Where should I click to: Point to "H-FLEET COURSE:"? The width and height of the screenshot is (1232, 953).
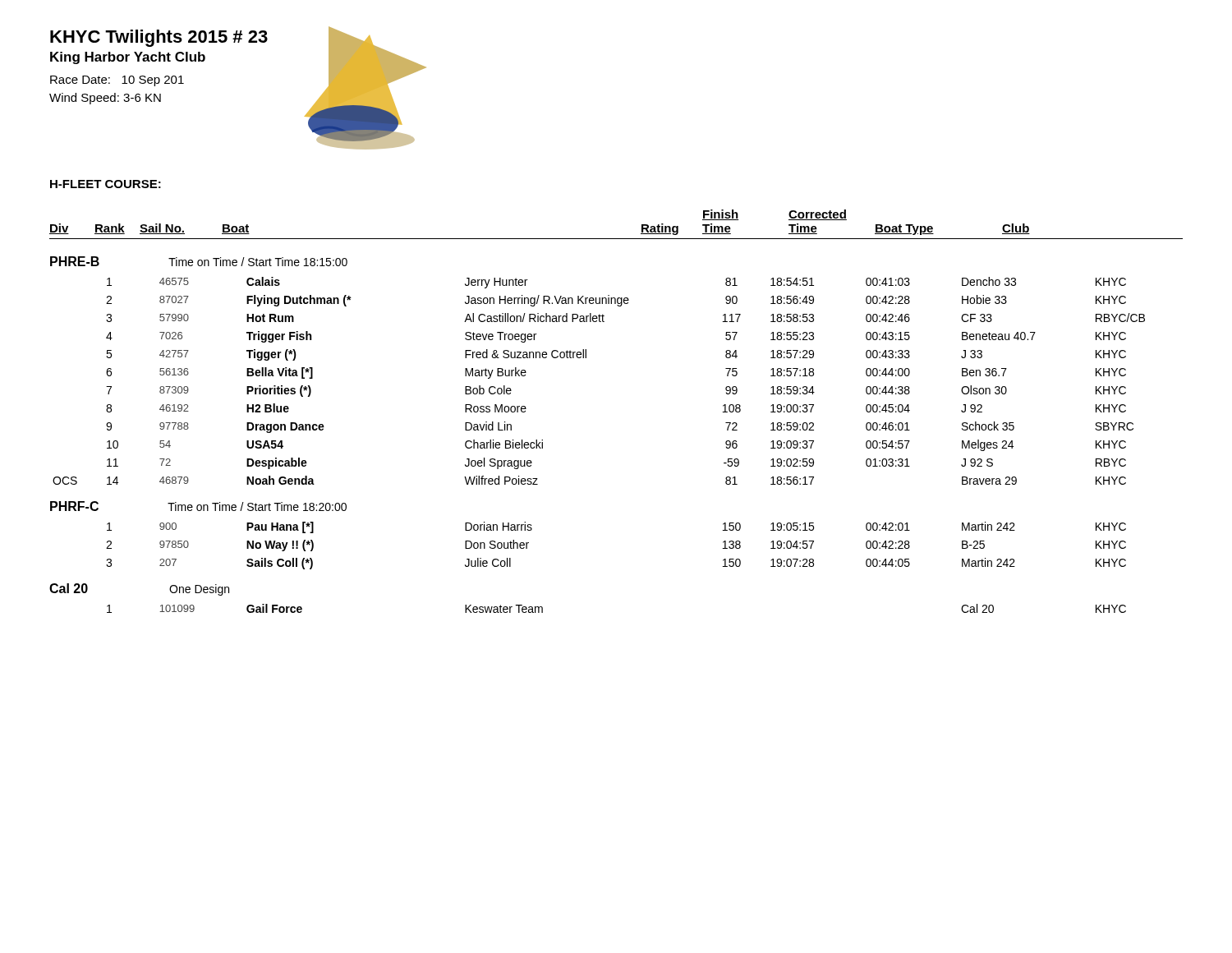tap(105, 184)
